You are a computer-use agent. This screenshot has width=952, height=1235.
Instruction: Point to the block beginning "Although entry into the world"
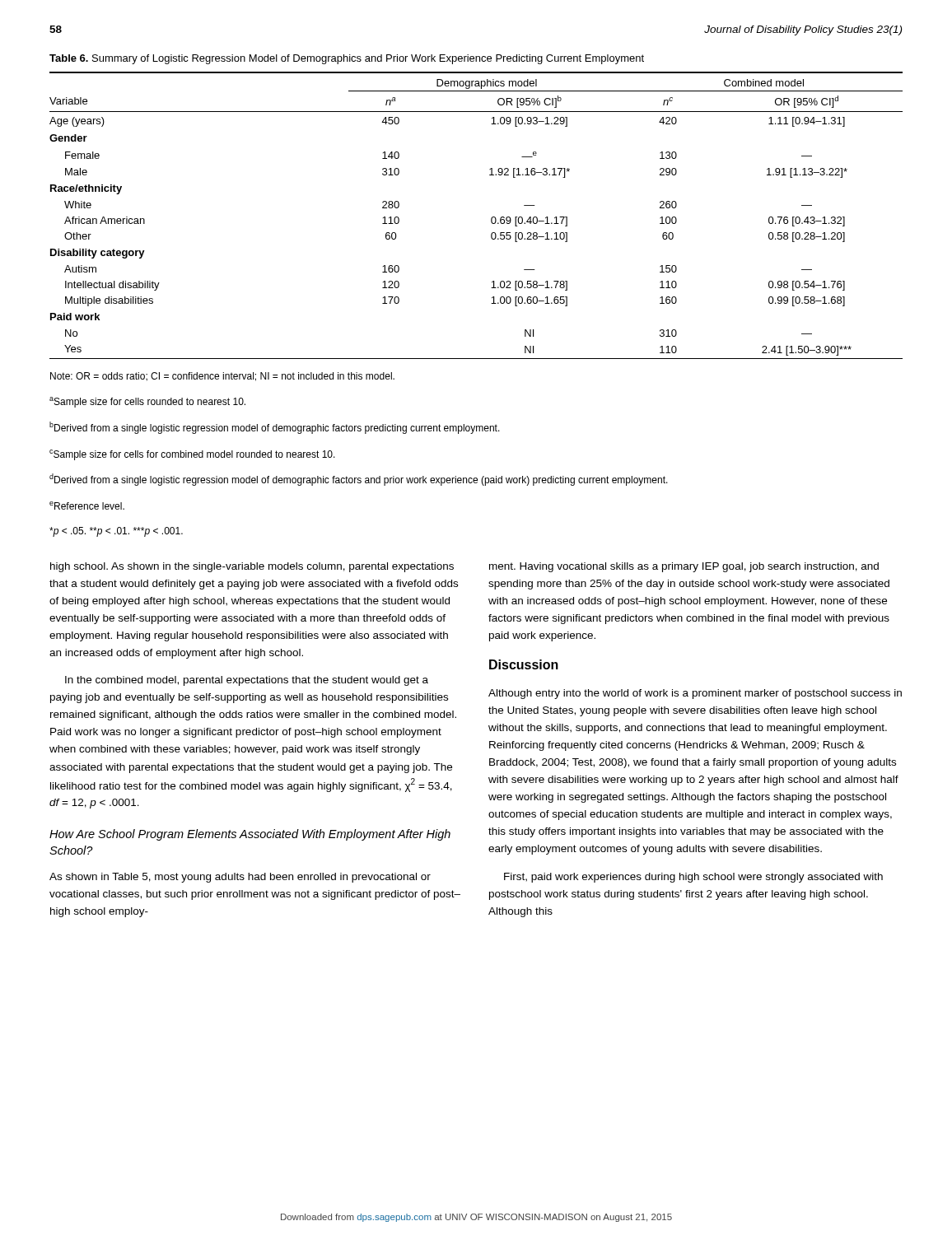pos(695,771)
